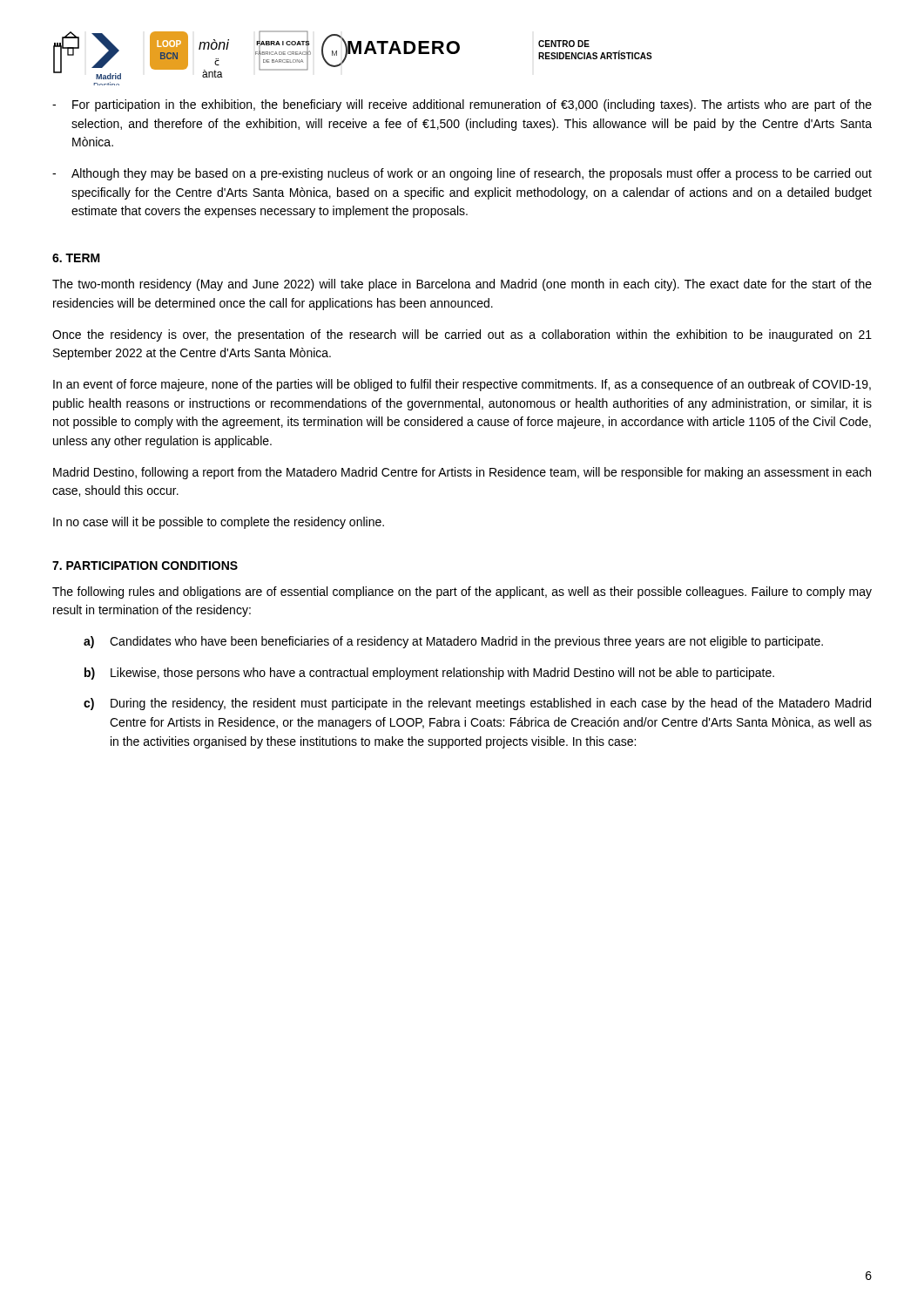Locate the region starting "b) Likewise, those persons who"
The width and height of the screenshot is (924, 1307).
pos(429,673)
